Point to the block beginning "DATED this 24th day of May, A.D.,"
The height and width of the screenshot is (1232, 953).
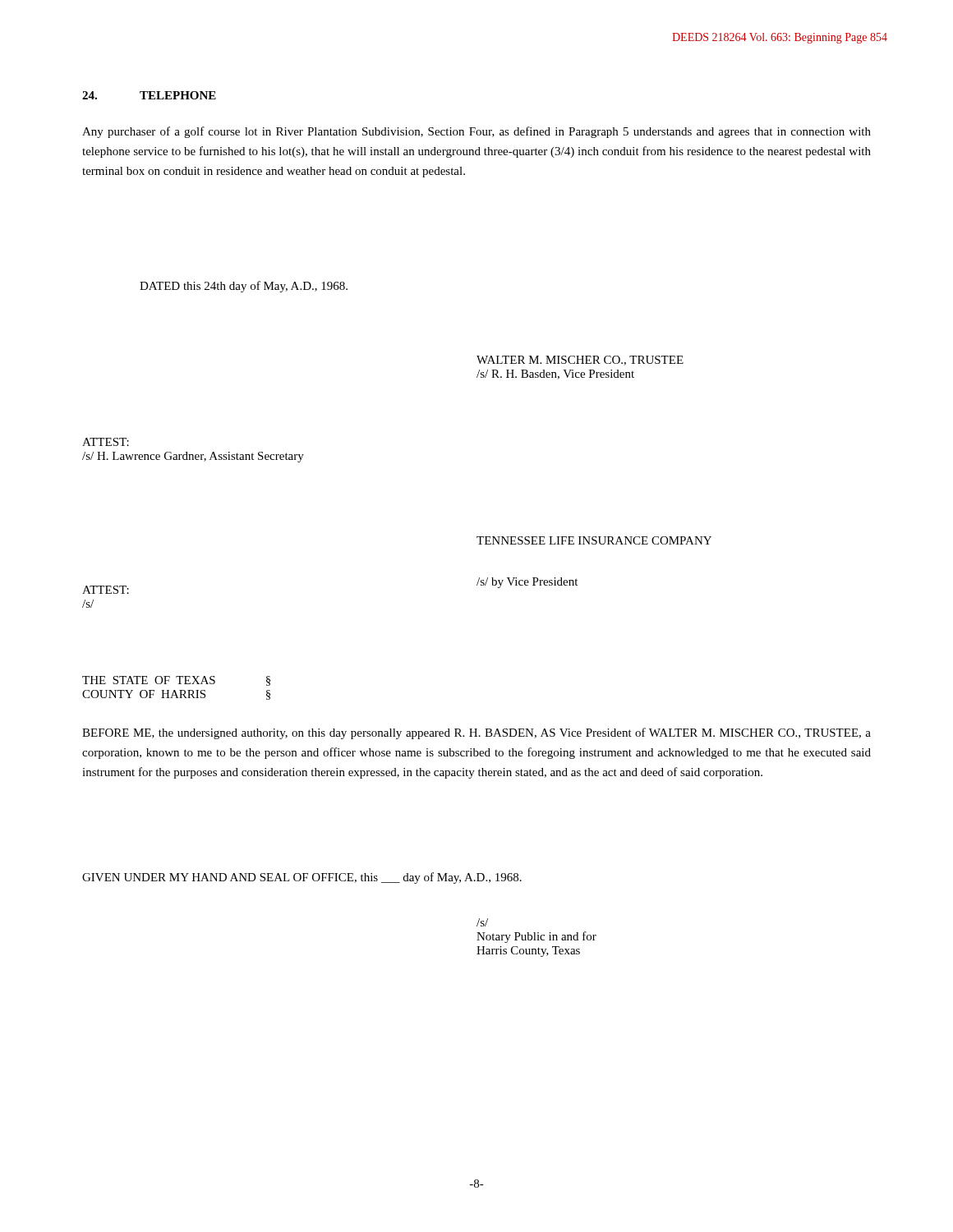pyautogui.click(x=244, y=286)
